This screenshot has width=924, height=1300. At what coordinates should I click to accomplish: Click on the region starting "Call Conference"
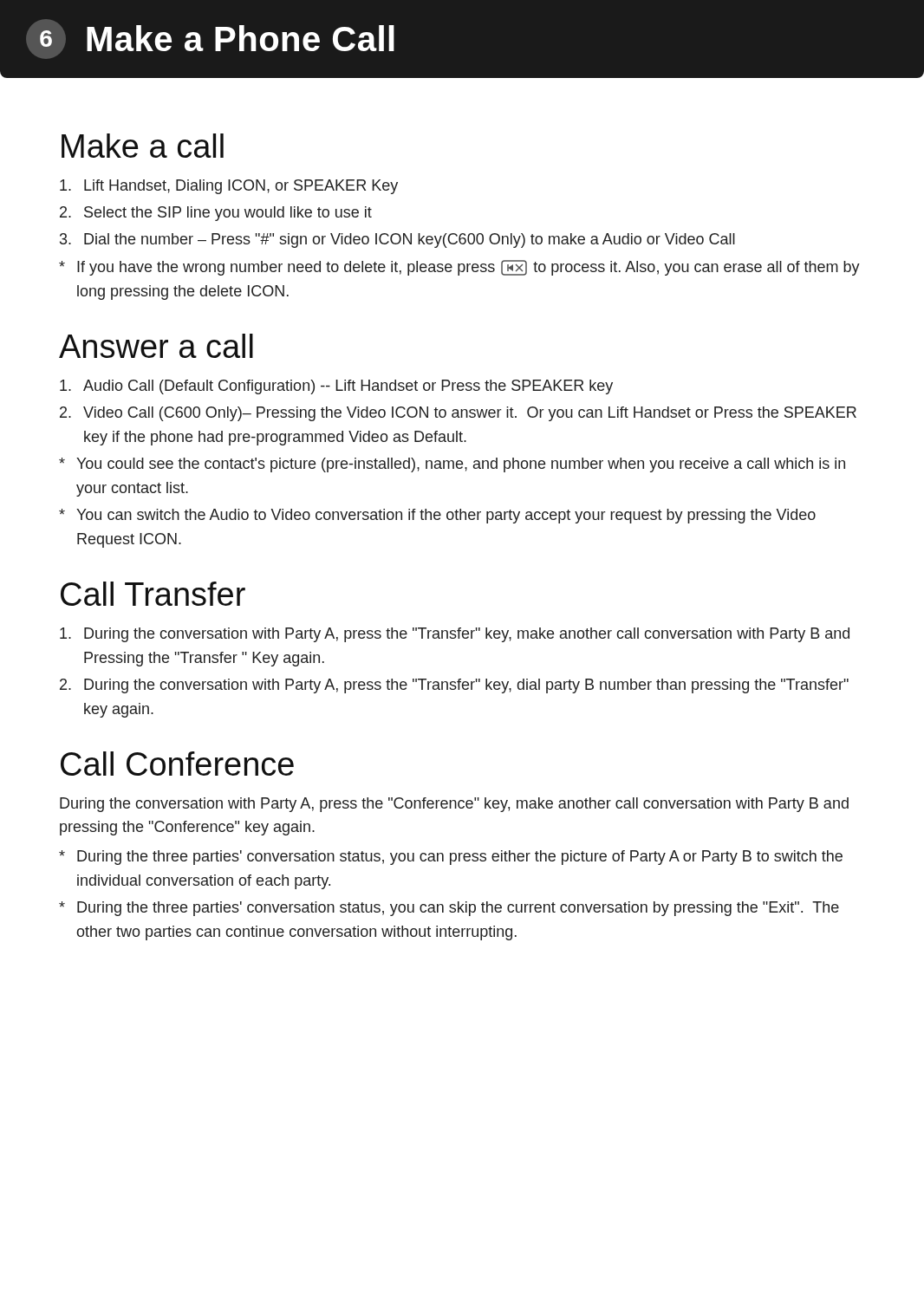point(177,764)
